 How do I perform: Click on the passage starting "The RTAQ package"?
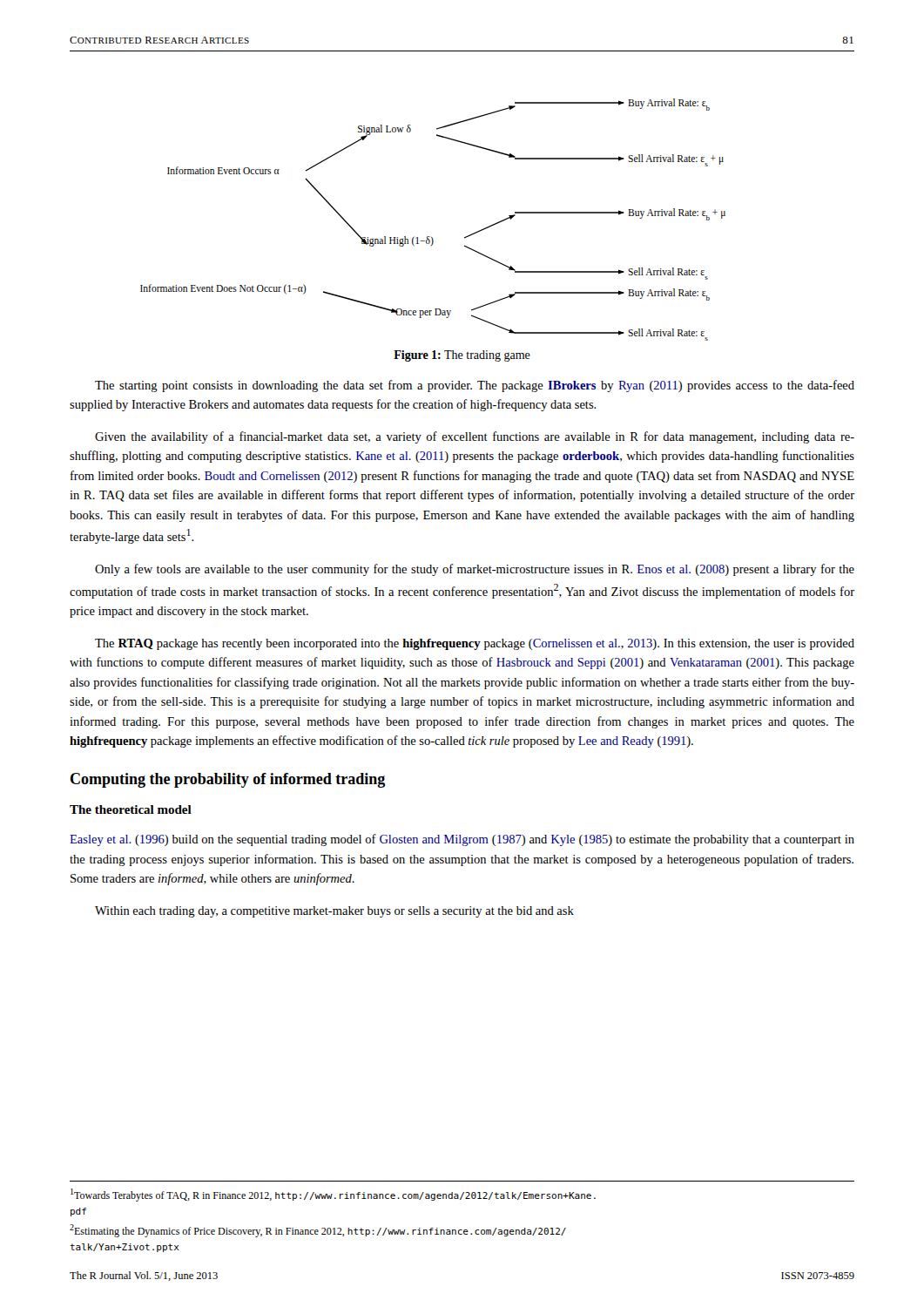(x=462, y=692)
